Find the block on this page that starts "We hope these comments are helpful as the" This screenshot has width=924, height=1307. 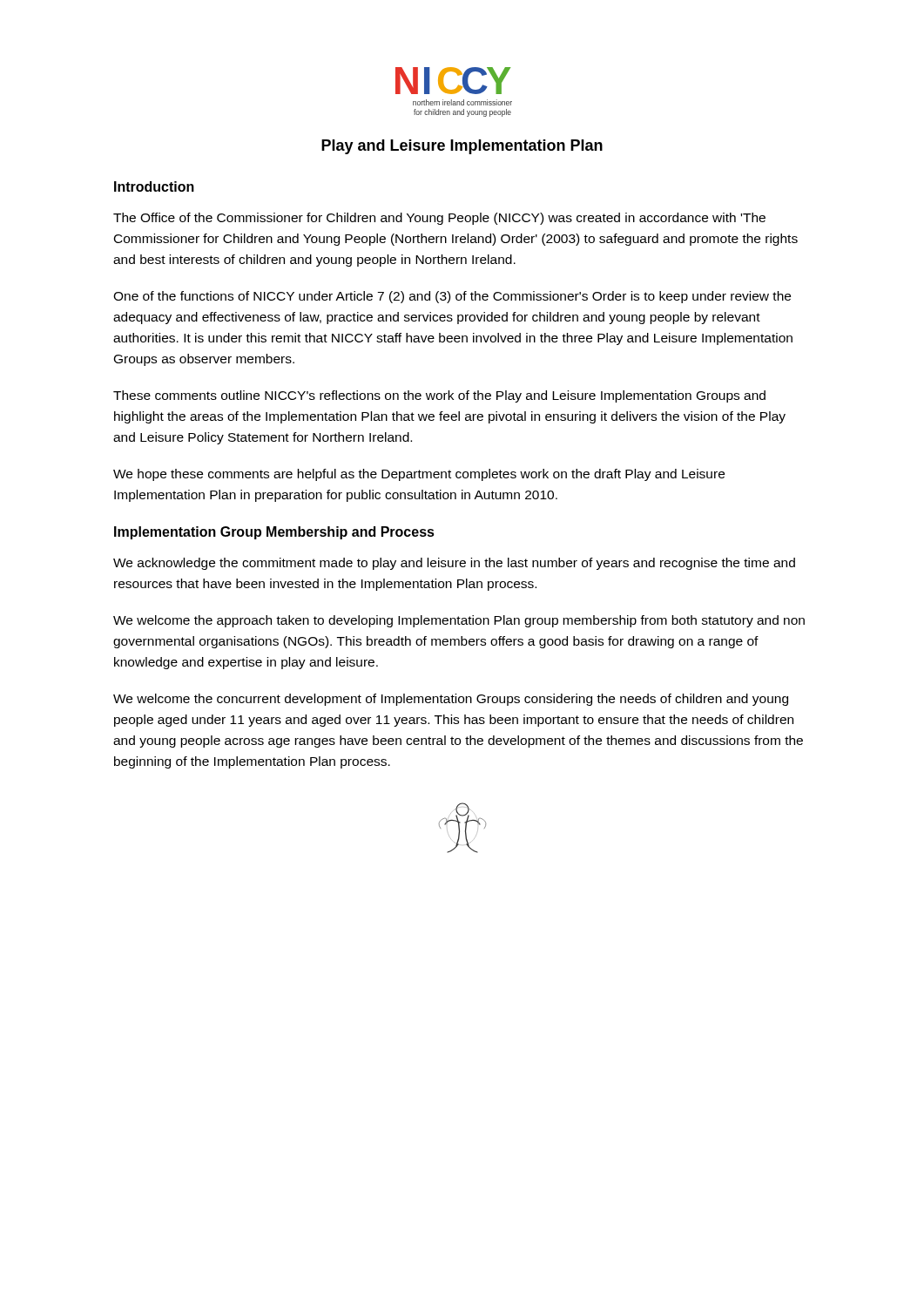pyautogui.click(x=419, y=484)
